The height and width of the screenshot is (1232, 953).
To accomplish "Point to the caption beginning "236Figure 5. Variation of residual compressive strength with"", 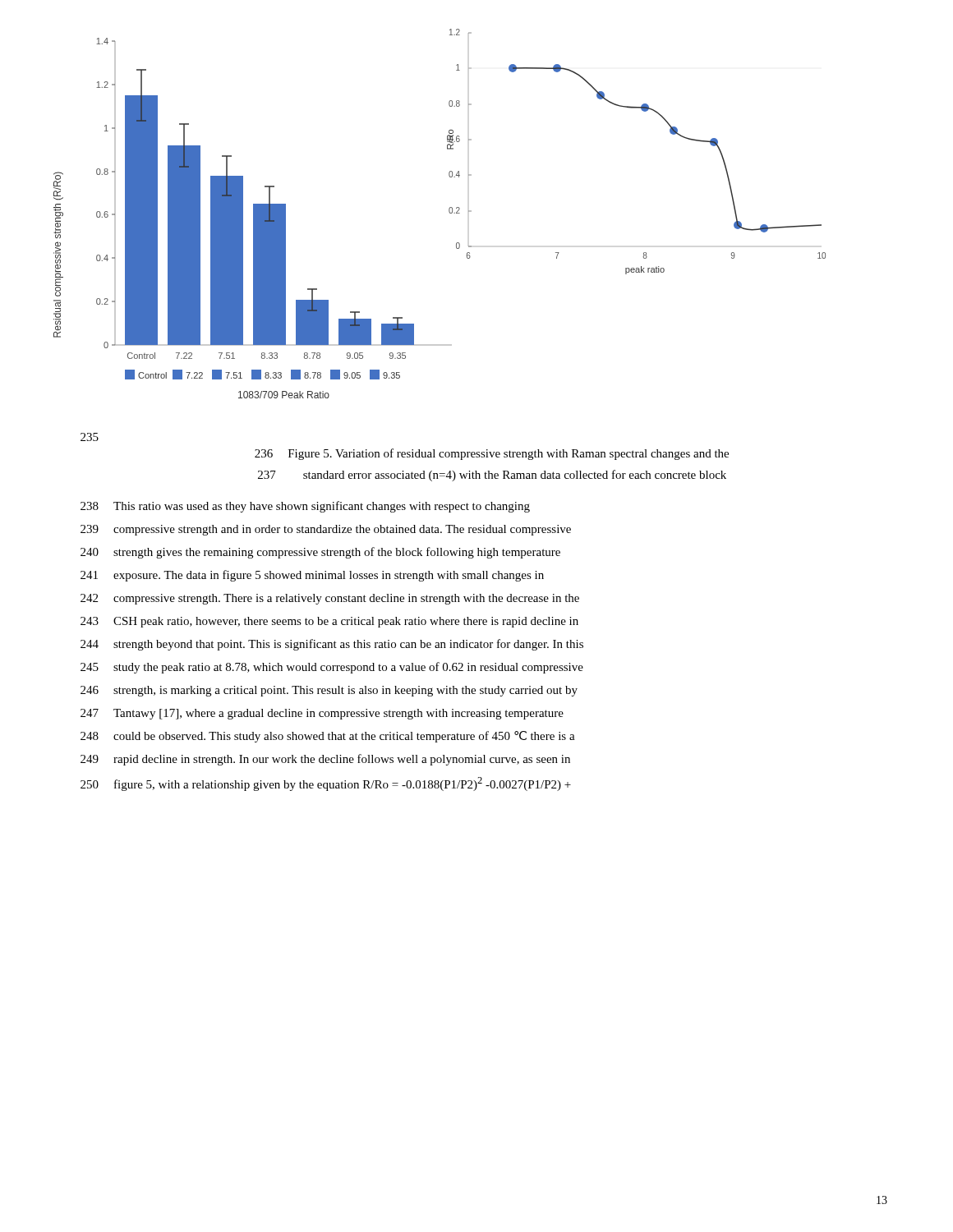I will [x=476, y=464].
